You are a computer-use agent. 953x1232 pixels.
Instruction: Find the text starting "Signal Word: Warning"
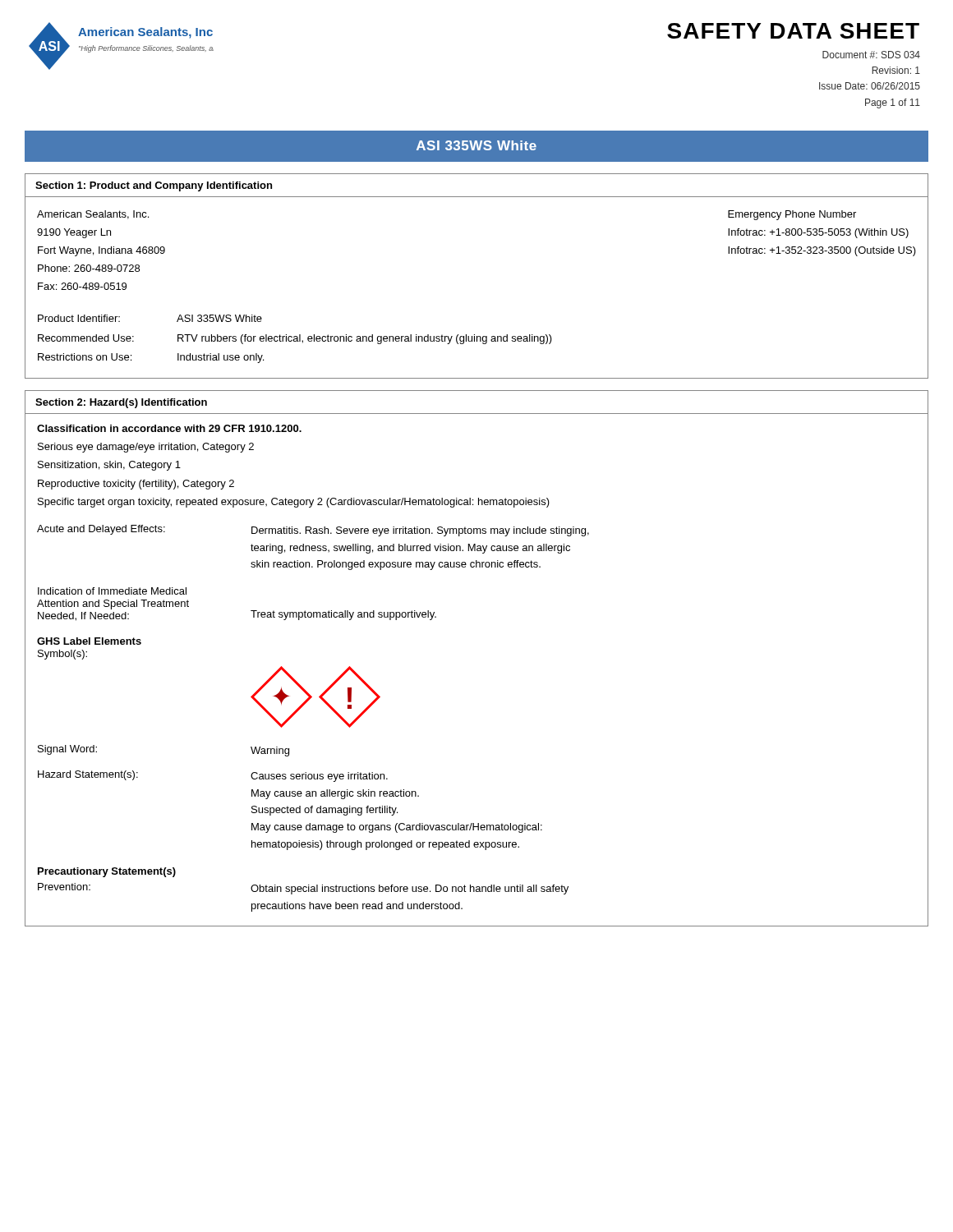coord(65,750)
